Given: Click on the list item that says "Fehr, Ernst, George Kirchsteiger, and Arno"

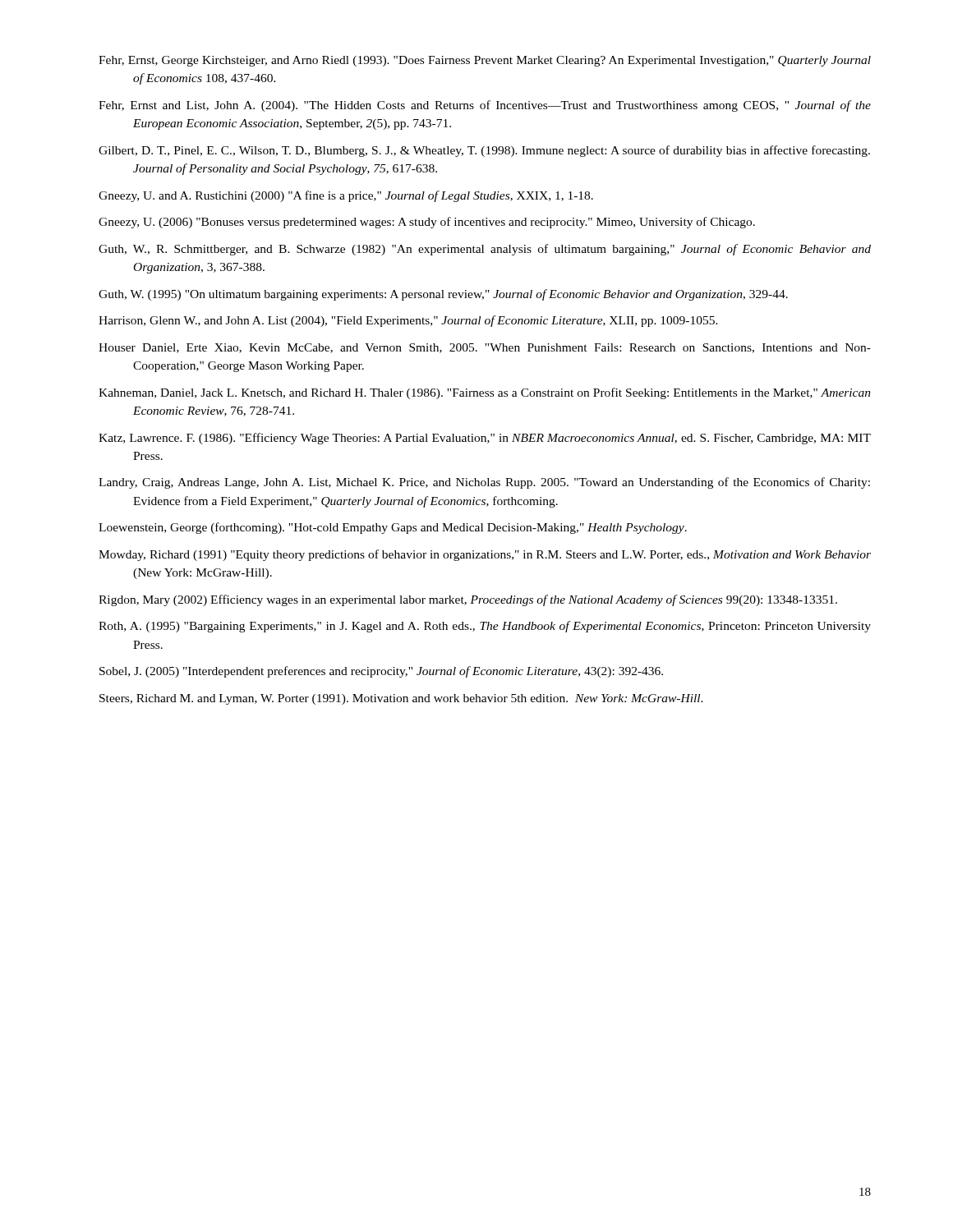Looking at the screenshot, I should [485, 69].
